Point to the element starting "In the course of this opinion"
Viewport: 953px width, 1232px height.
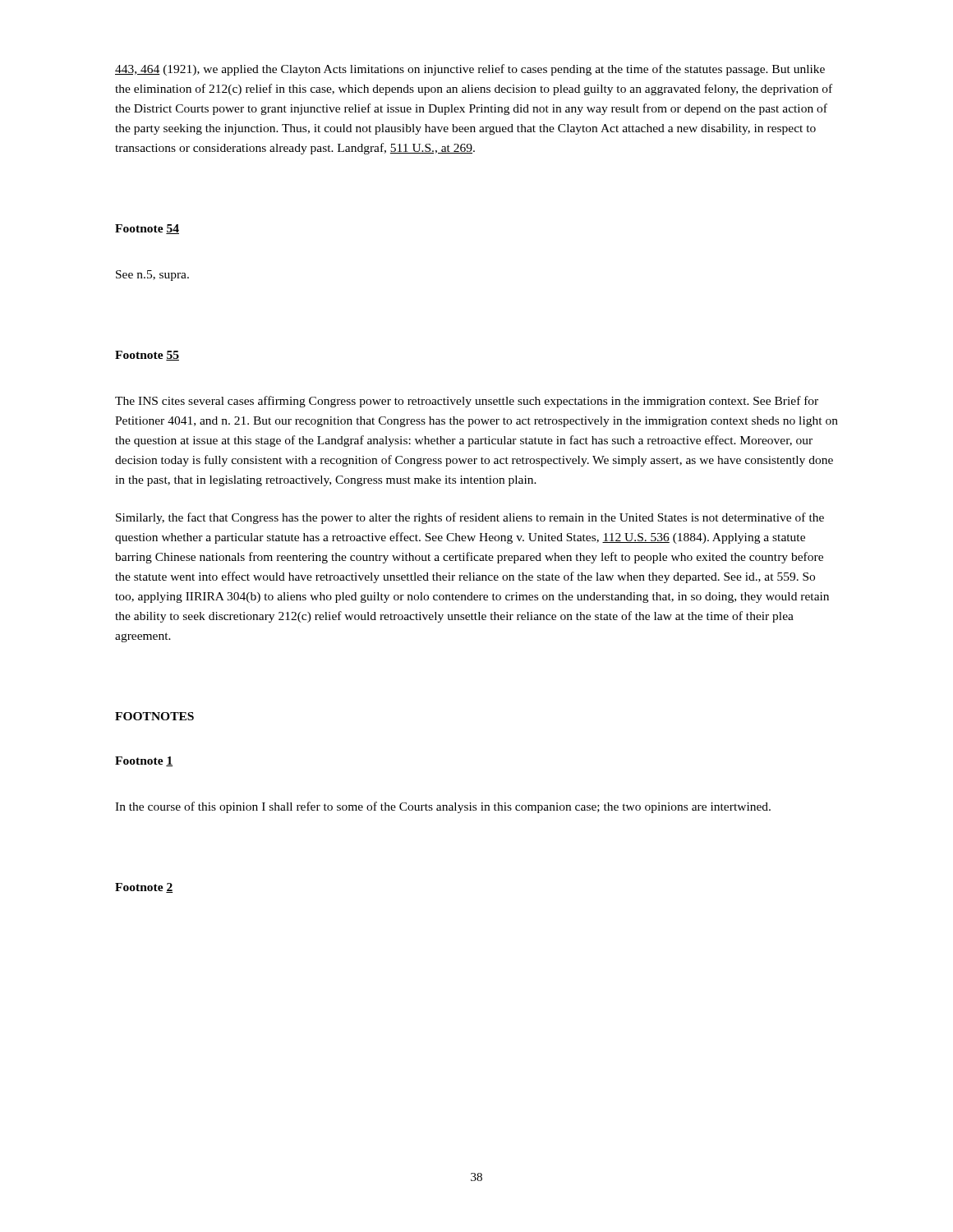[x=443, y=806]
